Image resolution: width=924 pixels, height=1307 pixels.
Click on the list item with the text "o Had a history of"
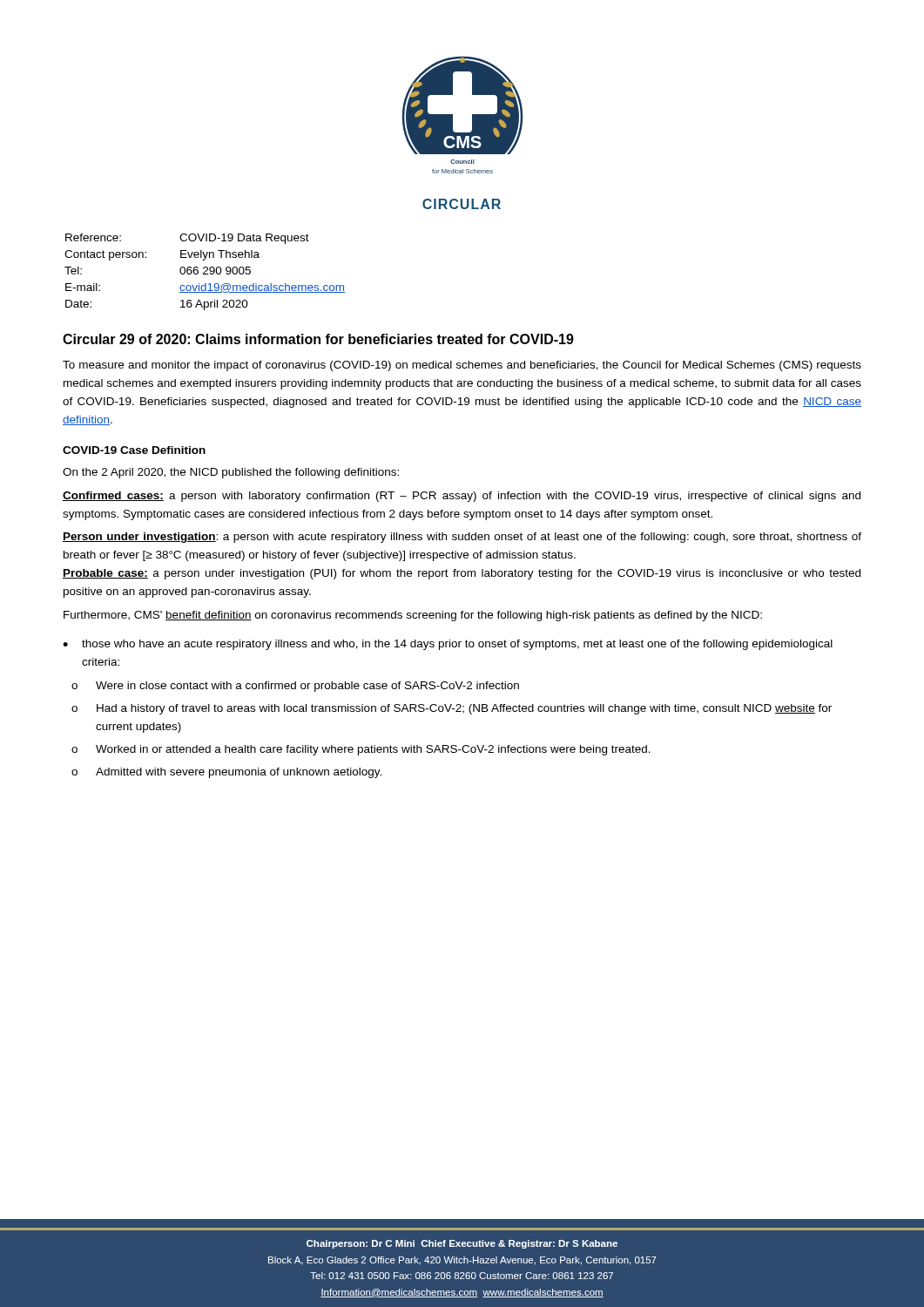coord(466,718)
